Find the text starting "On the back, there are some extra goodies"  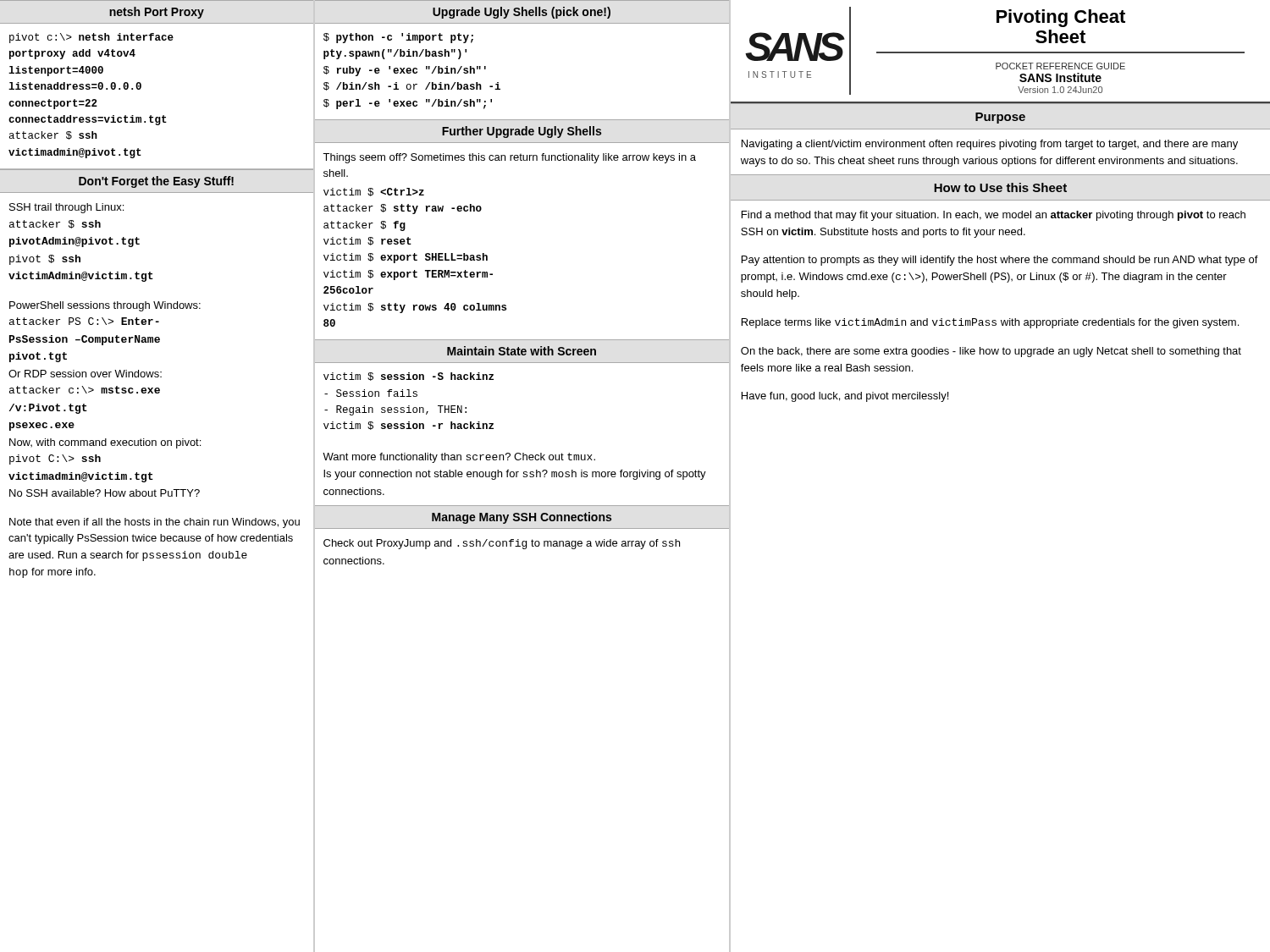[x=991, y=359]
